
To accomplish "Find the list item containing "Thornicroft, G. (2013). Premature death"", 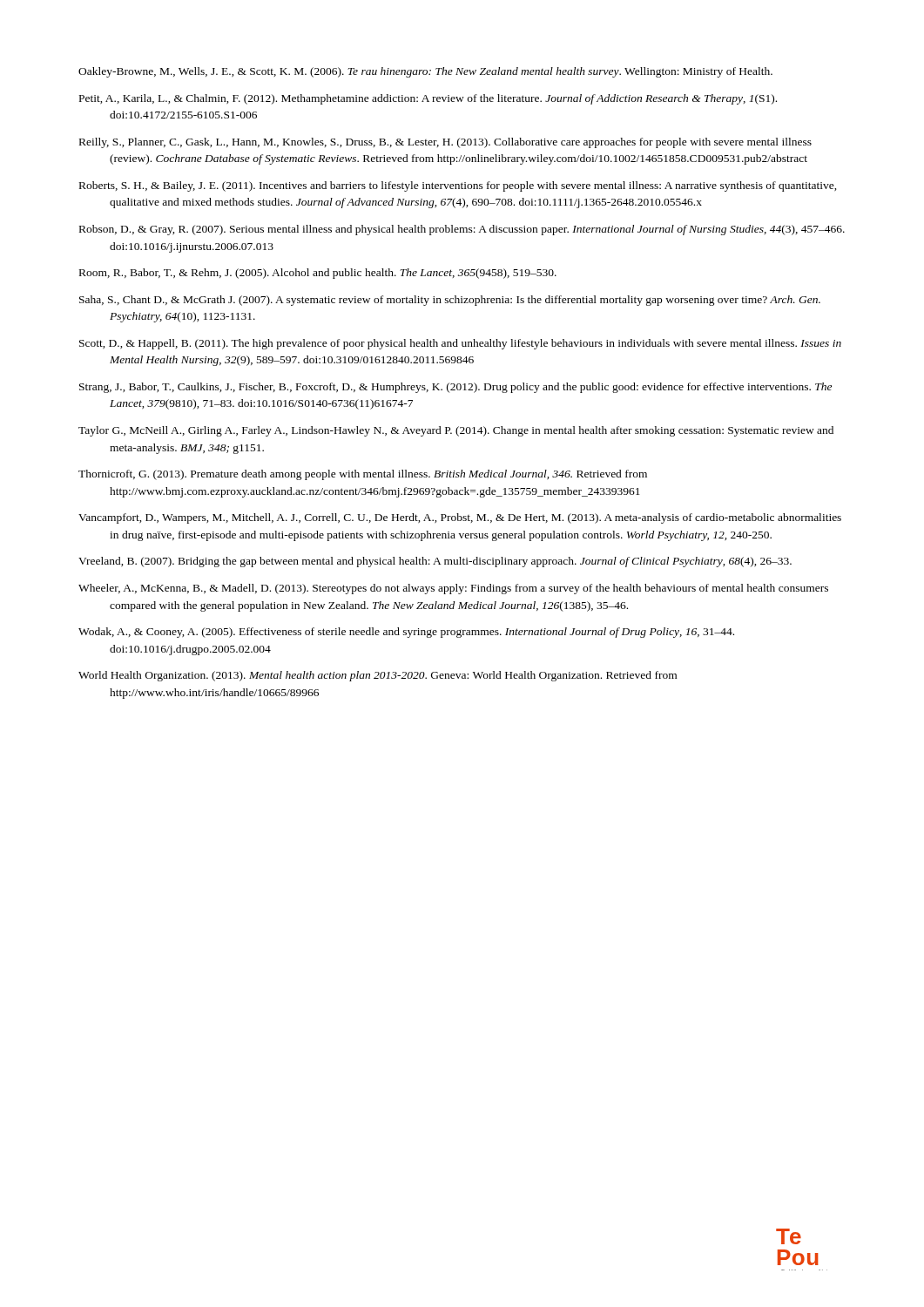I will click(363, 482).
